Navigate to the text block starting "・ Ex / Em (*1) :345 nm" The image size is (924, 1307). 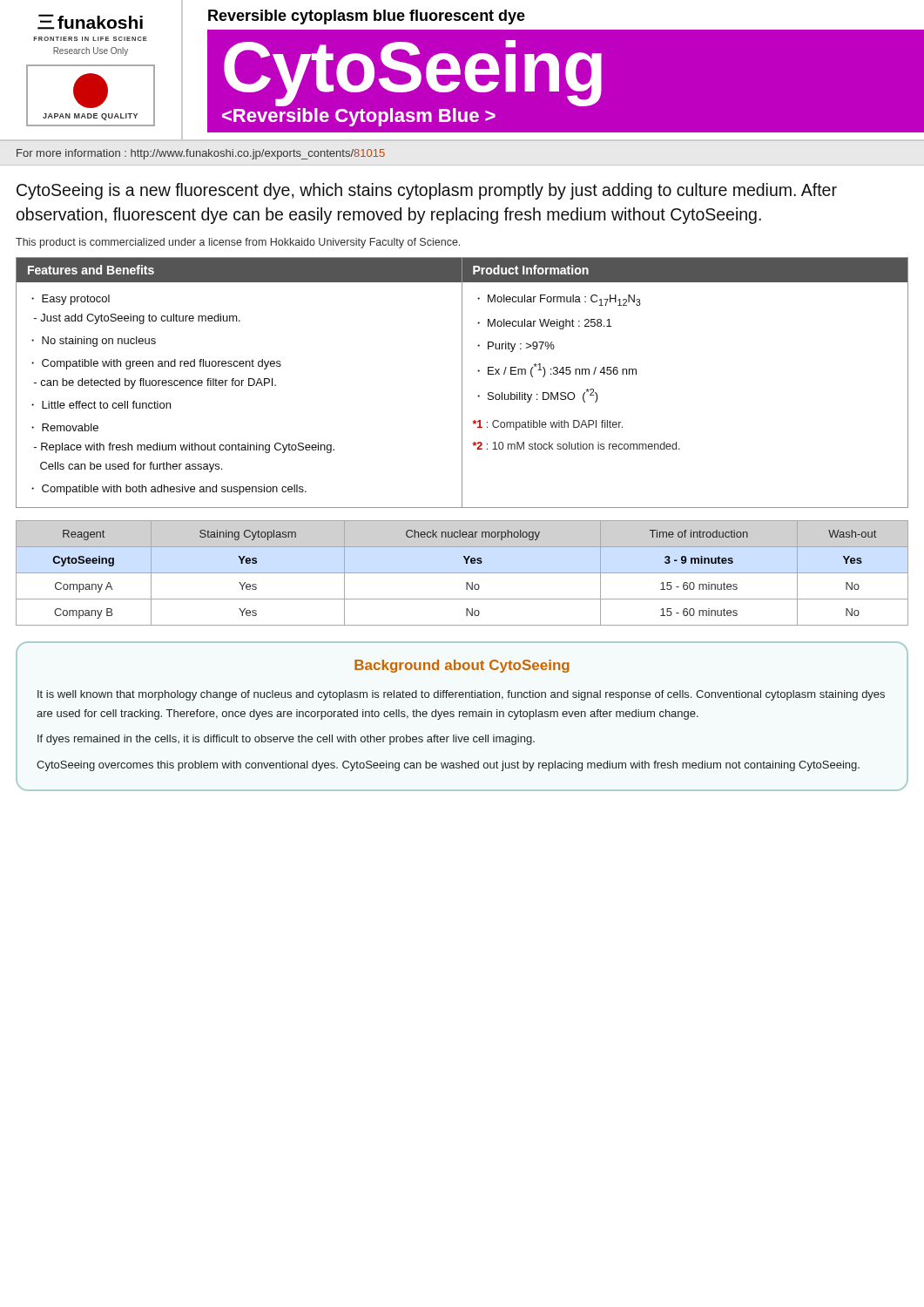coord(555,369)
